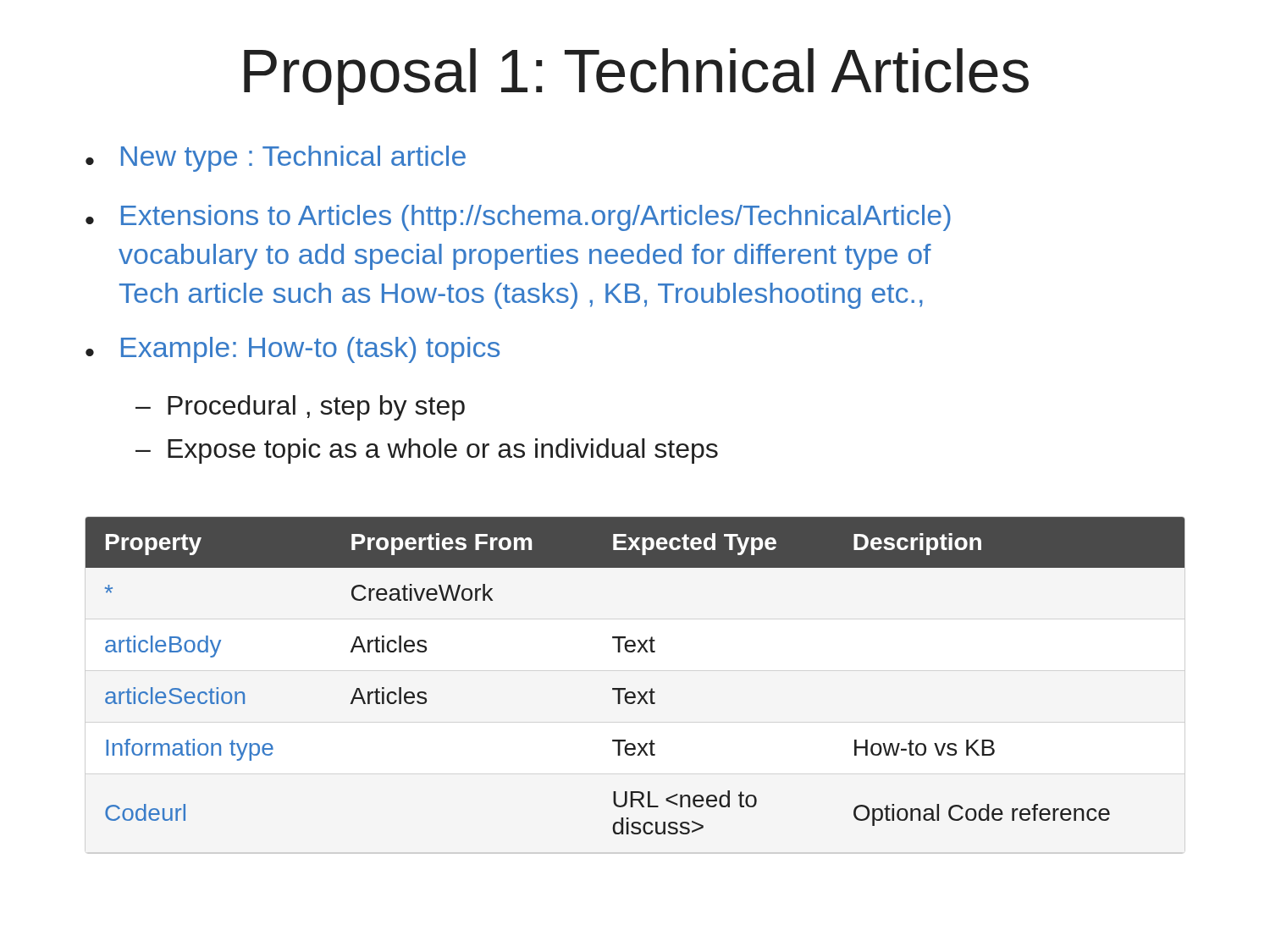Click the passage that begins "• Extensions to Articles (http://schema.org/Articles/TechnicalArticle) vocabulary to add"
Viewport: 1270px width, 952px height.
[x=518, y=255]
